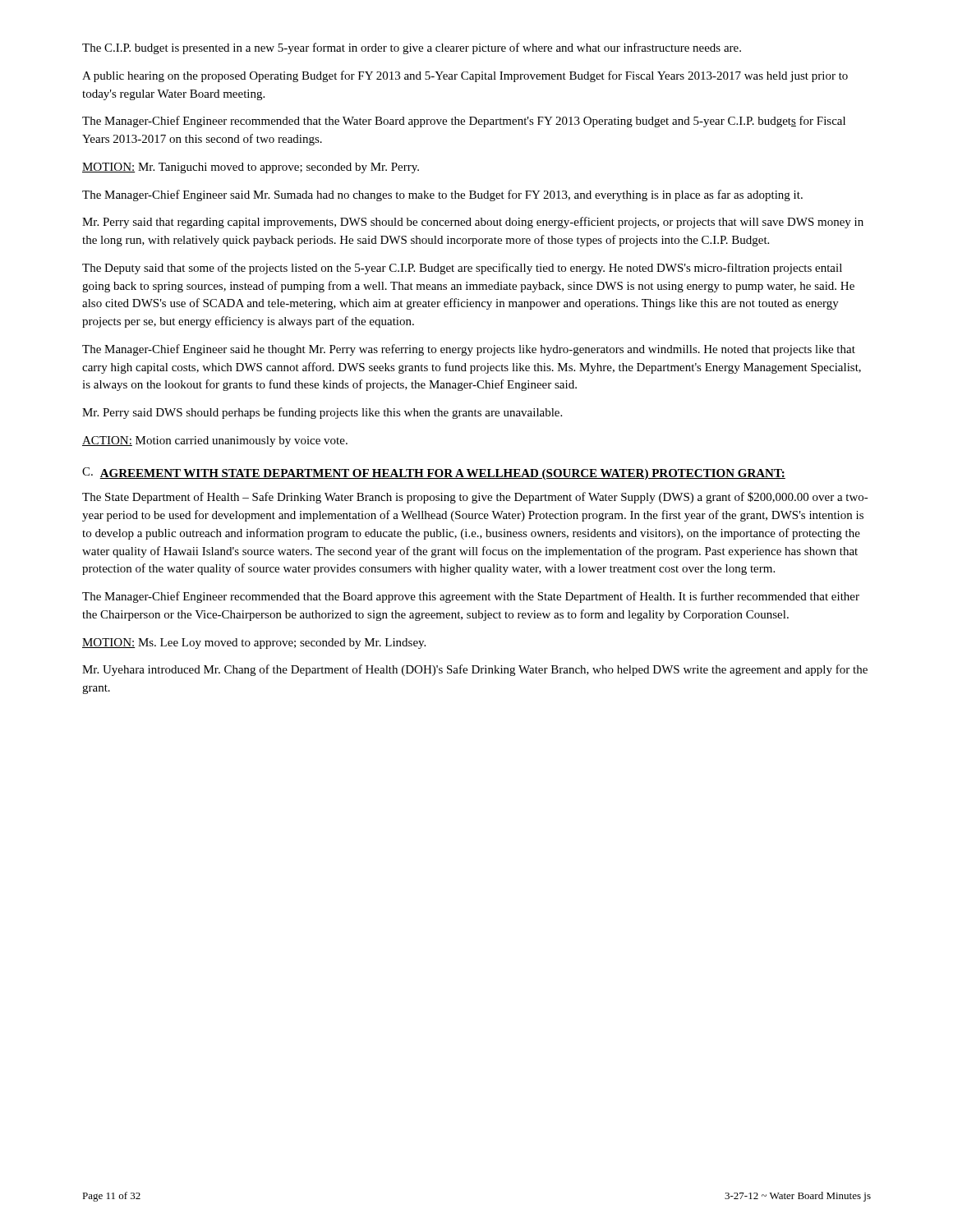953x1232 pixels.
Task: Click on the passage starting "Mr. Uyehara introduced Mr. Chang of the Department"
Action: coord(476,679)
